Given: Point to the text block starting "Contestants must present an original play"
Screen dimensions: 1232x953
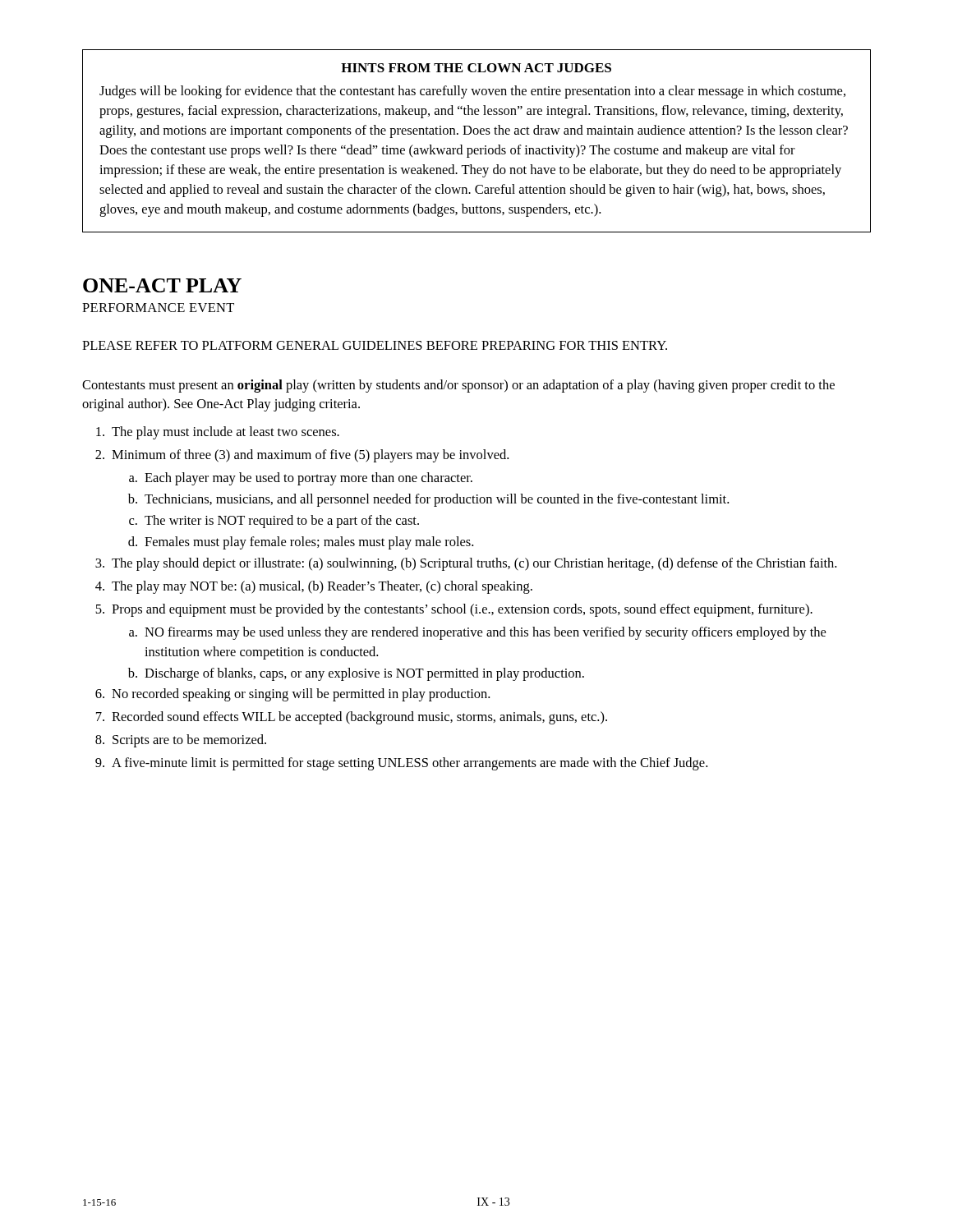Looking at the screenshot, I should 459,394.
